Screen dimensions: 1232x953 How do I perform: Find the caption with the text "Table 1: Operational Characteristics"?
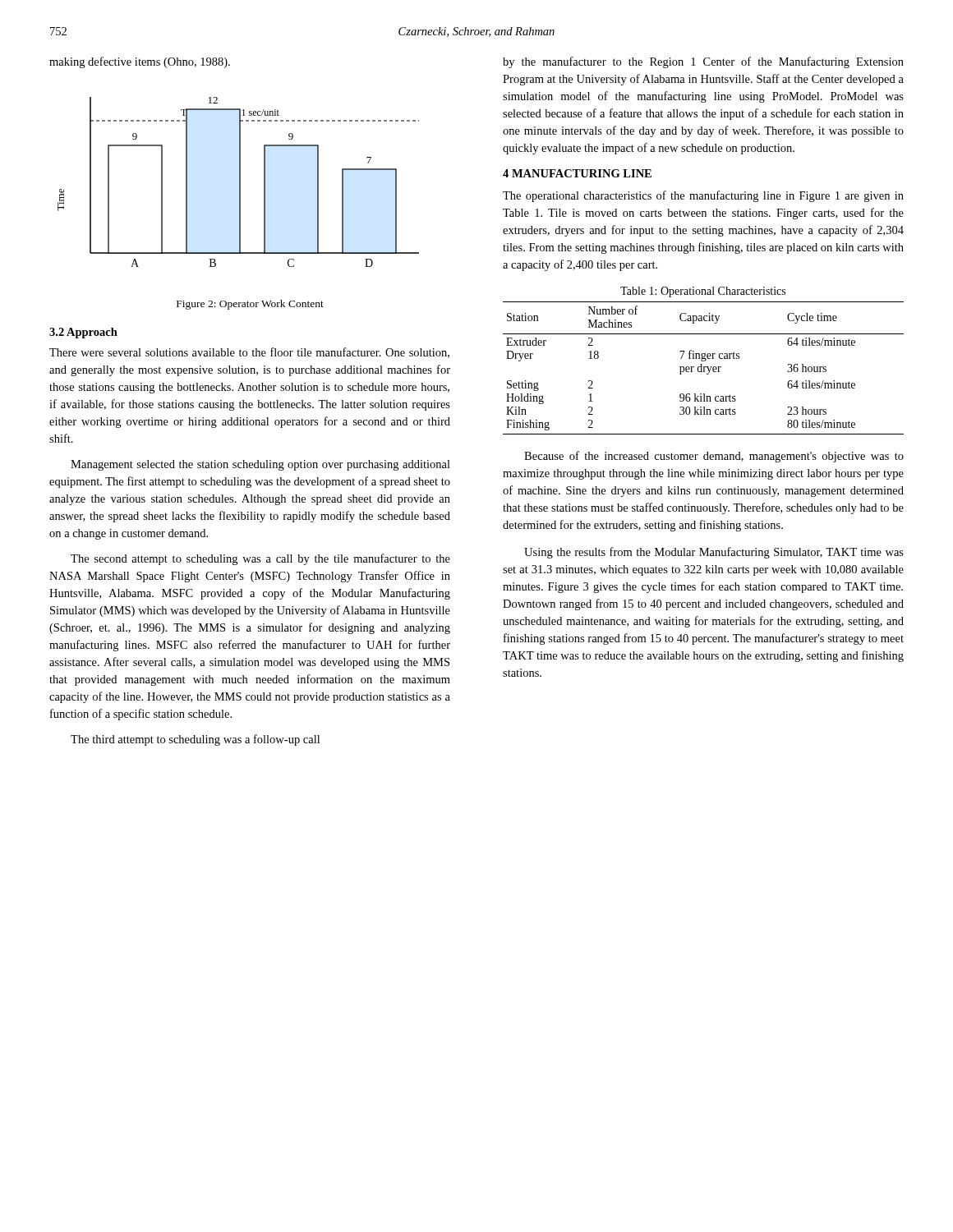(703, 291)
